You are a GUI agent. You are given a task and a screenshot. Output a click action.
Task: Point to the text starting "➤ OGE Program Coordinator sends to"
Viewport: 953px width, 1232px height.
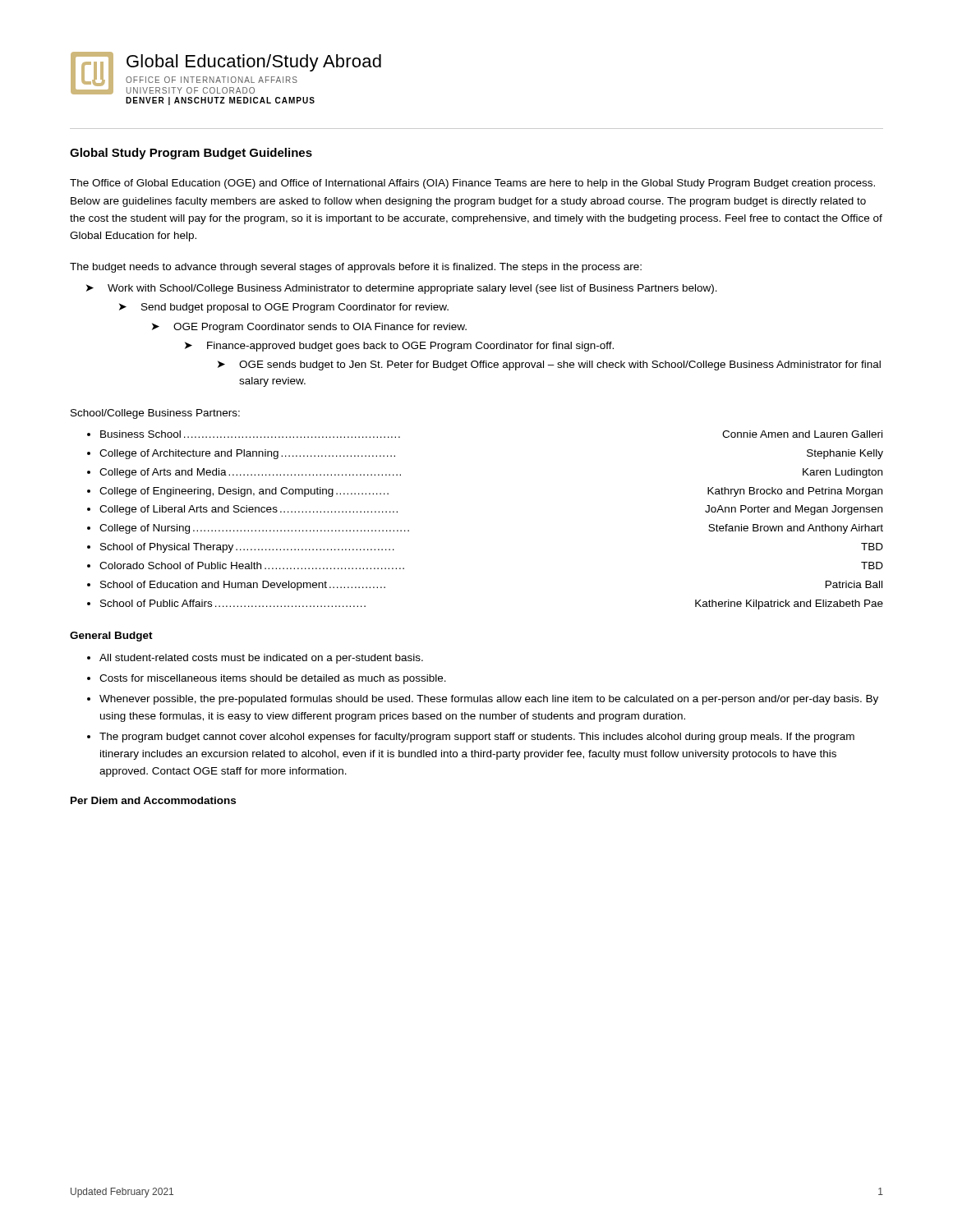click(309, 327)
